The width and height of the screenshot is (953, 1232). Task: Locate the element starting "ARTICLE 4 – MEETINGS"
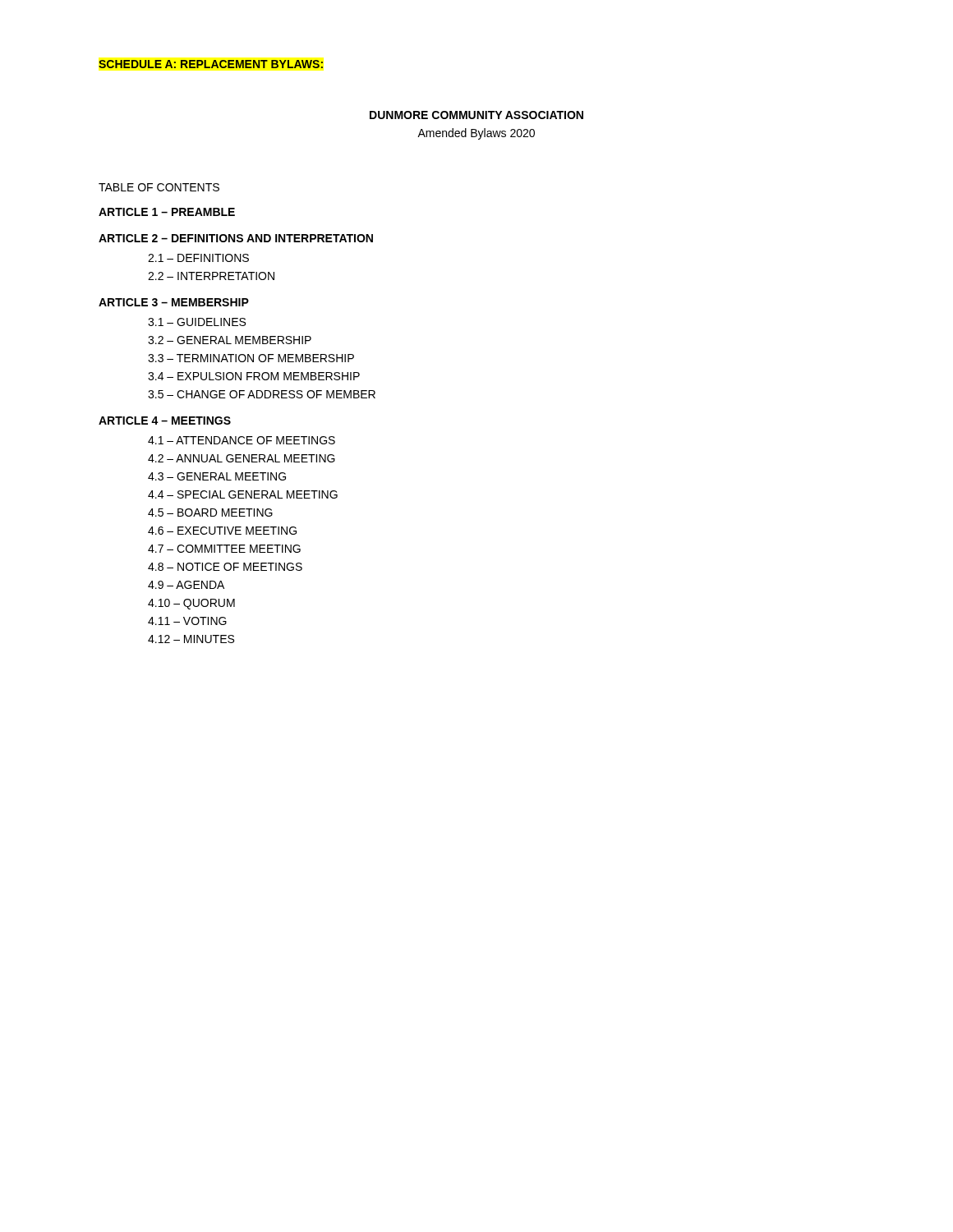pyautogui.click(x=165, y=421)
